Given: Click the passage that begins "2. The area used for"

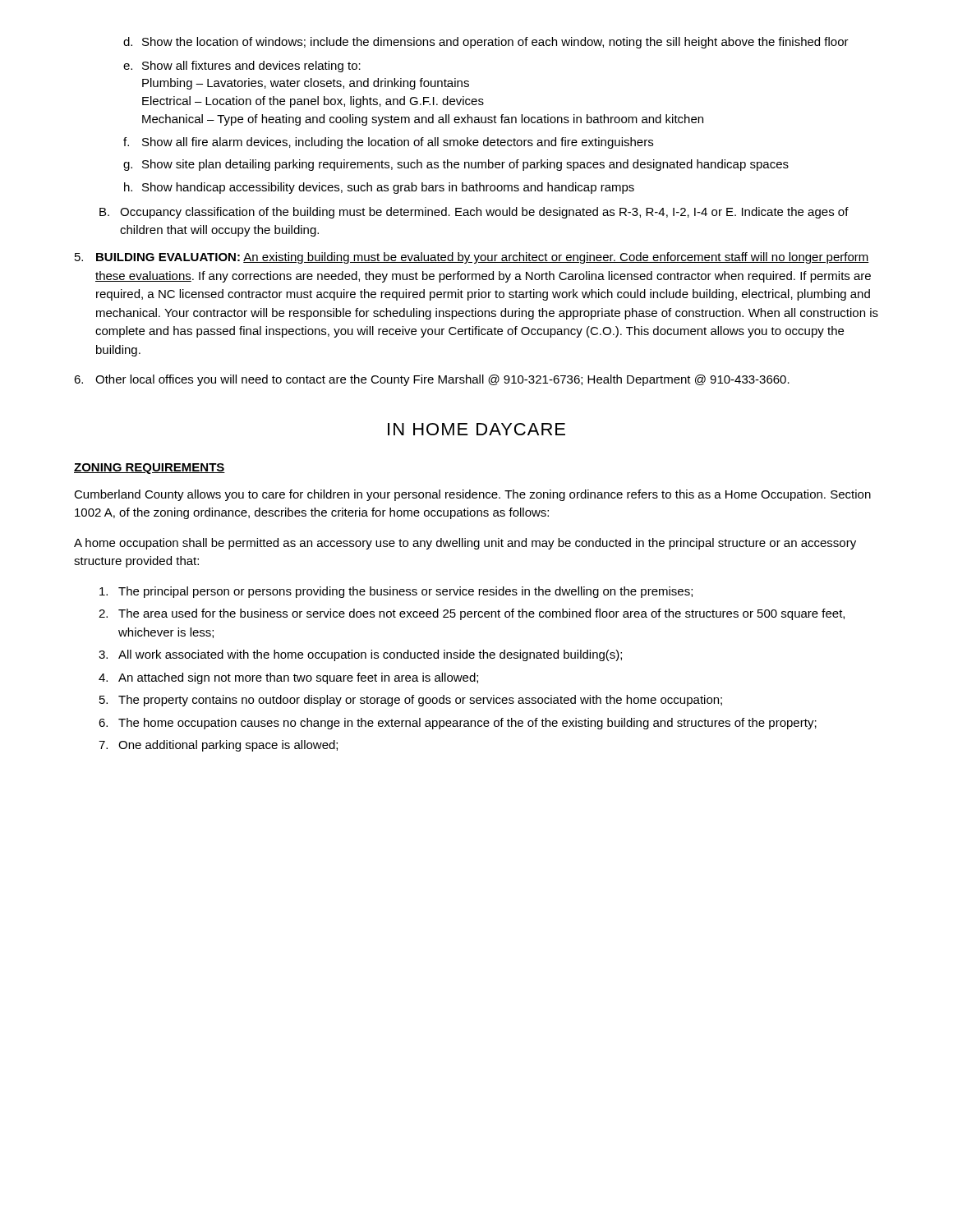Looking at the screenshot, I should tap(489, 623).
